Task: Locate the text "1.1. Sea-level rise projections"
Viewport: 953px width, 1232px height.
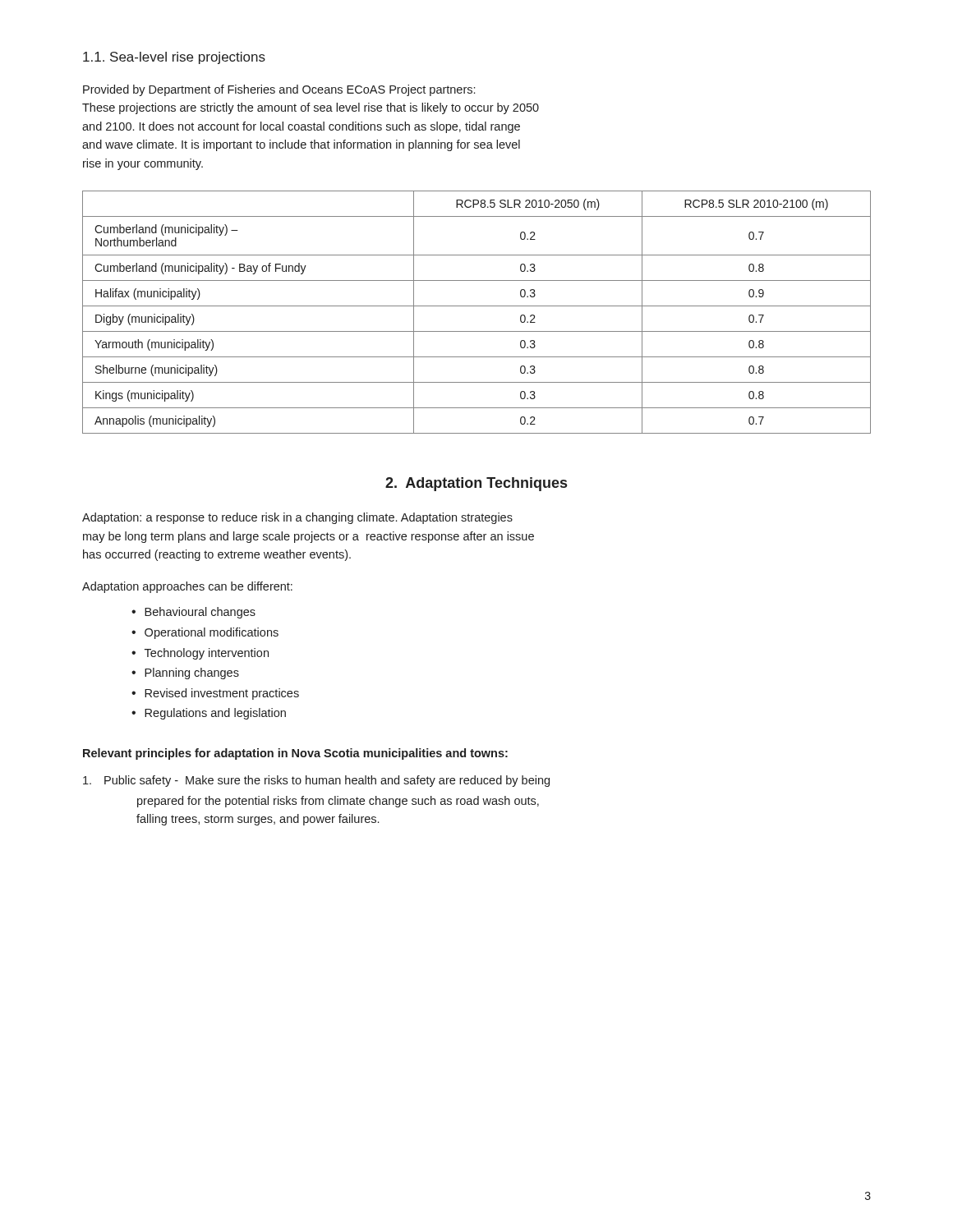Action: pyautogui.click(x=174, y=58)
